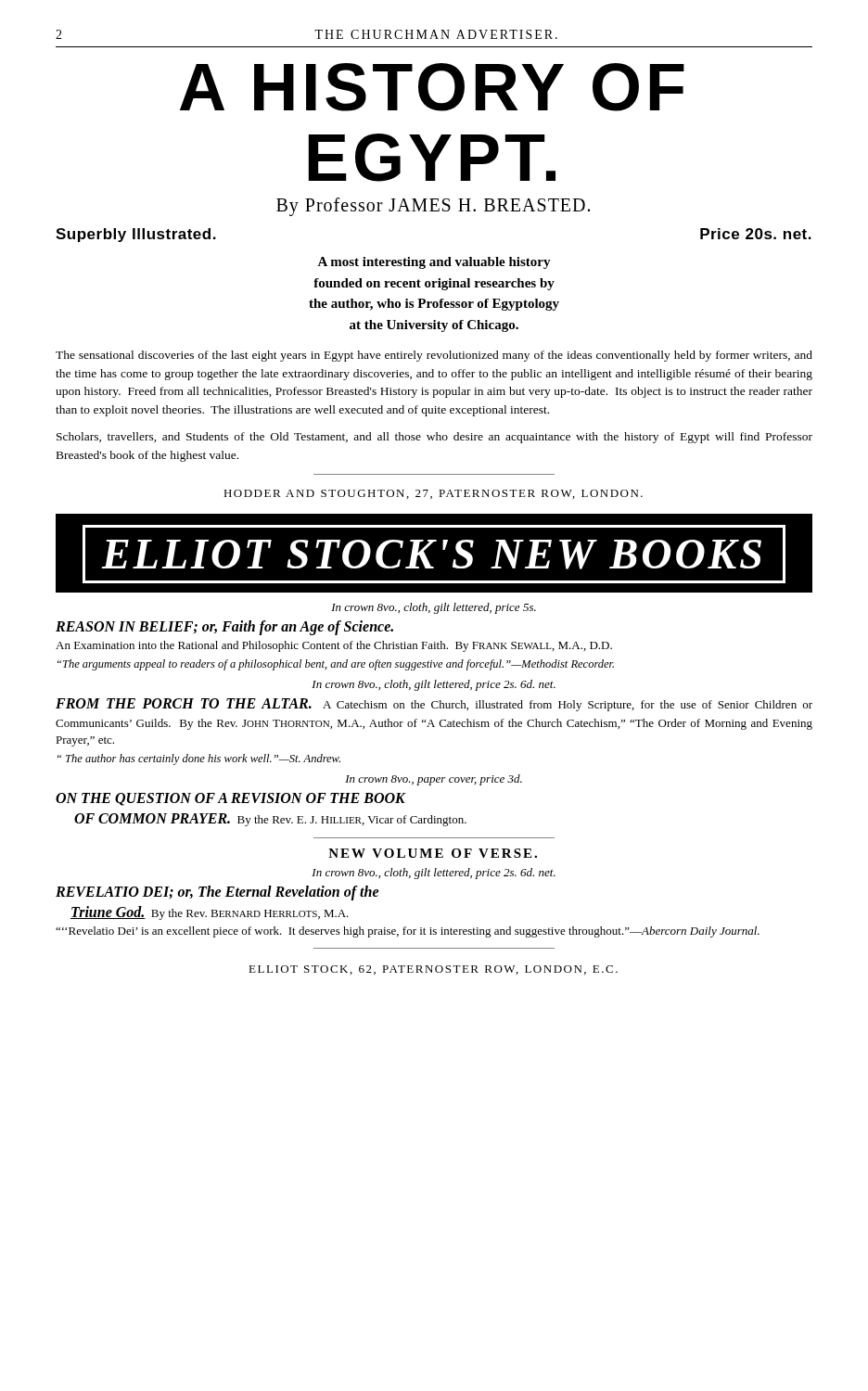The image size is (868, 1391).
Task: Find the region starting "Scholars, travellers, and Students of"
Action: tap(434, 446)
